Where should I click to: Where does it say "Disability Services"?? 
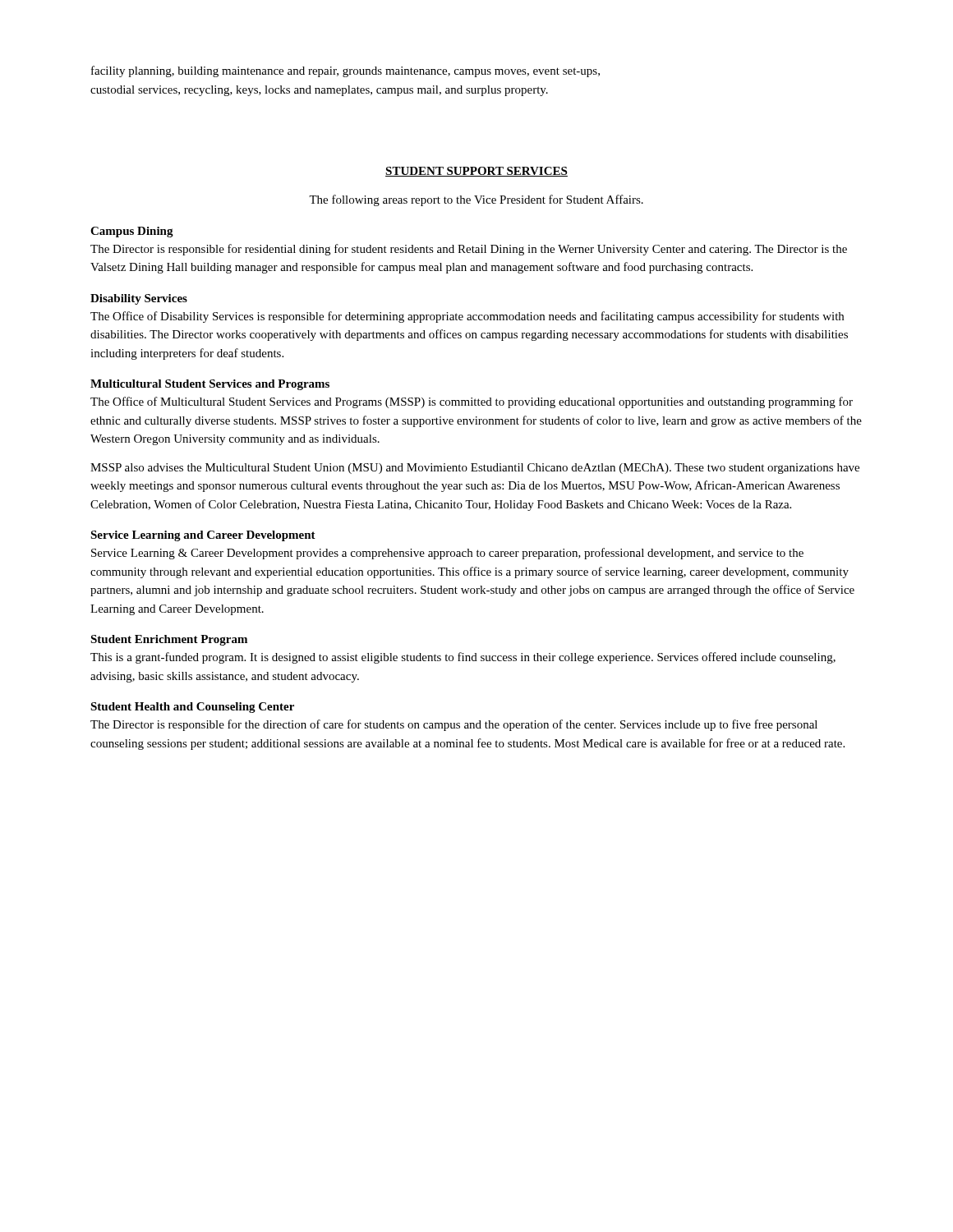coord(139,299)
